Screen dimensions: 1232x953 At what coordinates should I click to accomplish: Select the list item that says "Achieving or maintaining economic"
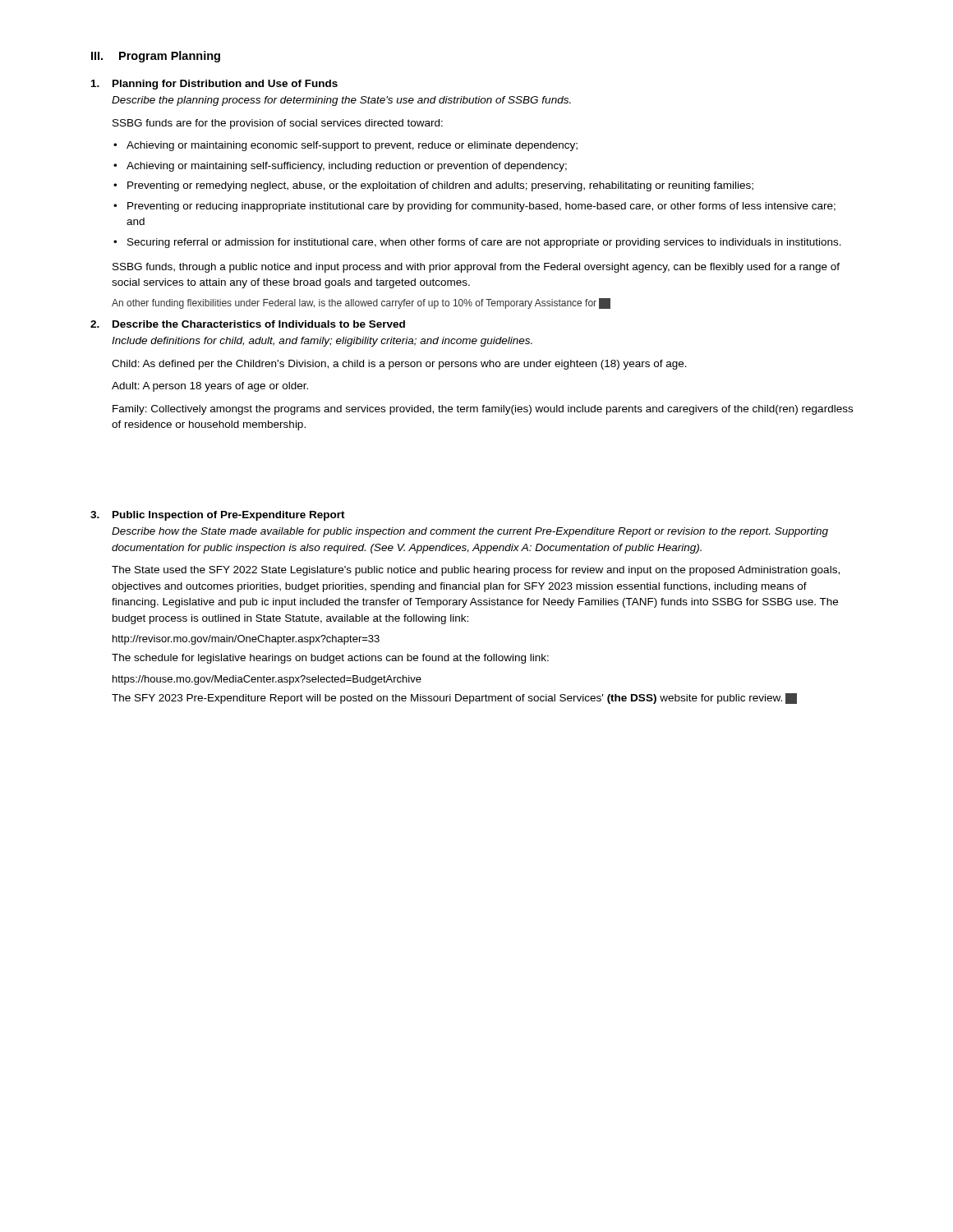pos(353,145)
